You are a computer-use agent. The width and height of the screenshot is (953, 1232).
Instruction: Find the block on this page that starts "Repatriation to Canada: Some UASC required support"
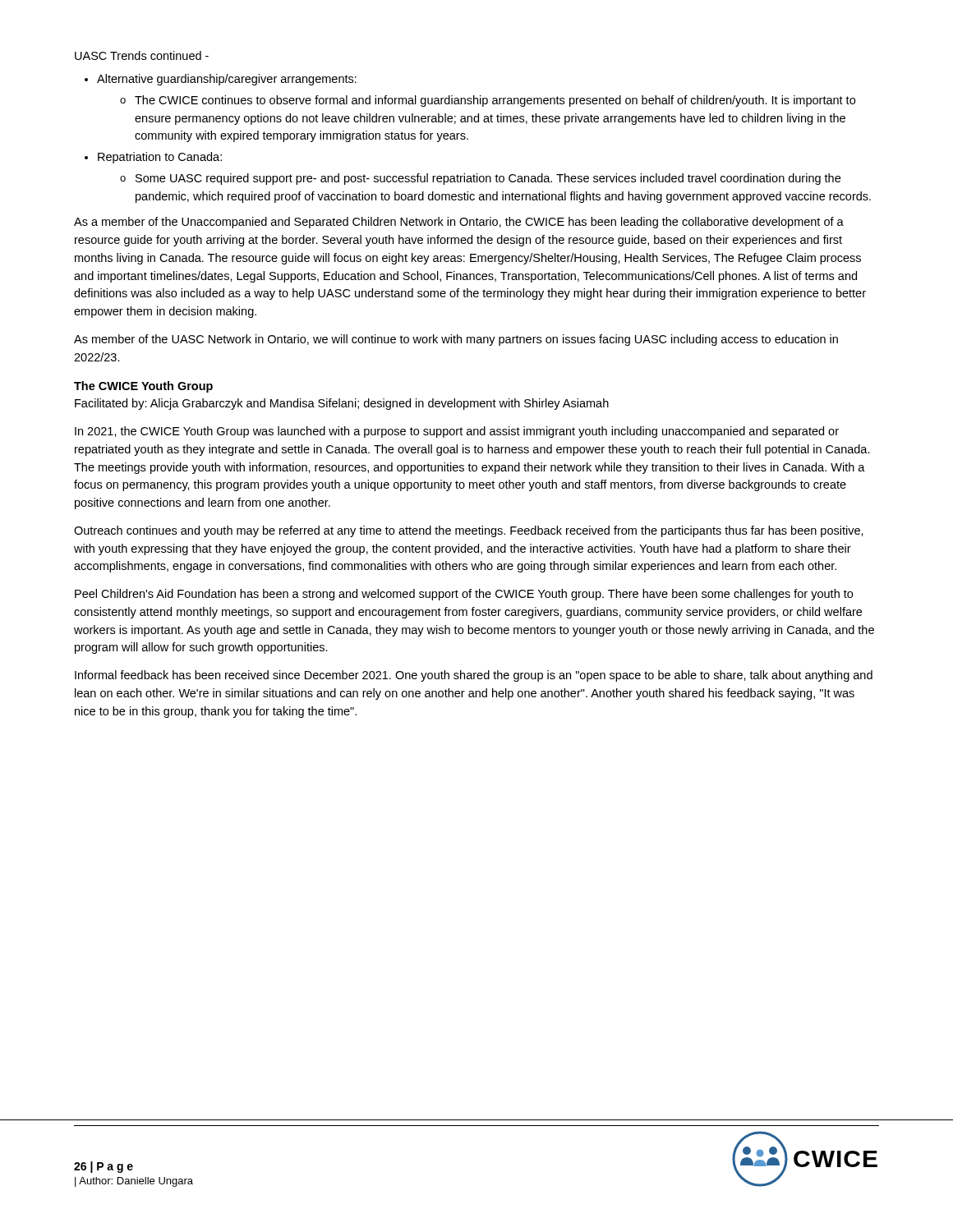point(476,177)
